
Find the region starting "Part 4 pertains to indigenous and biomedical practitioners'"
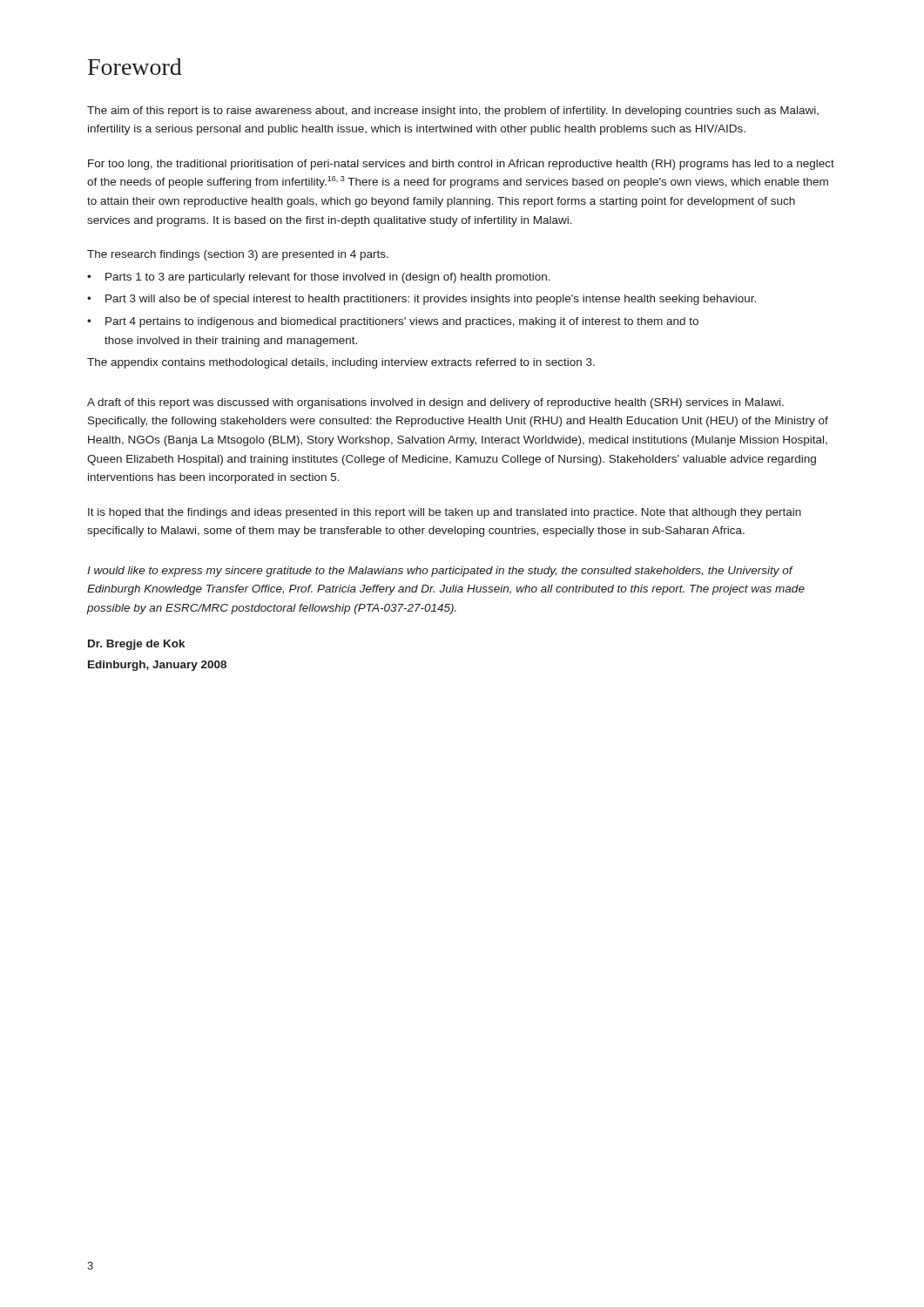(x=471, y=332)
